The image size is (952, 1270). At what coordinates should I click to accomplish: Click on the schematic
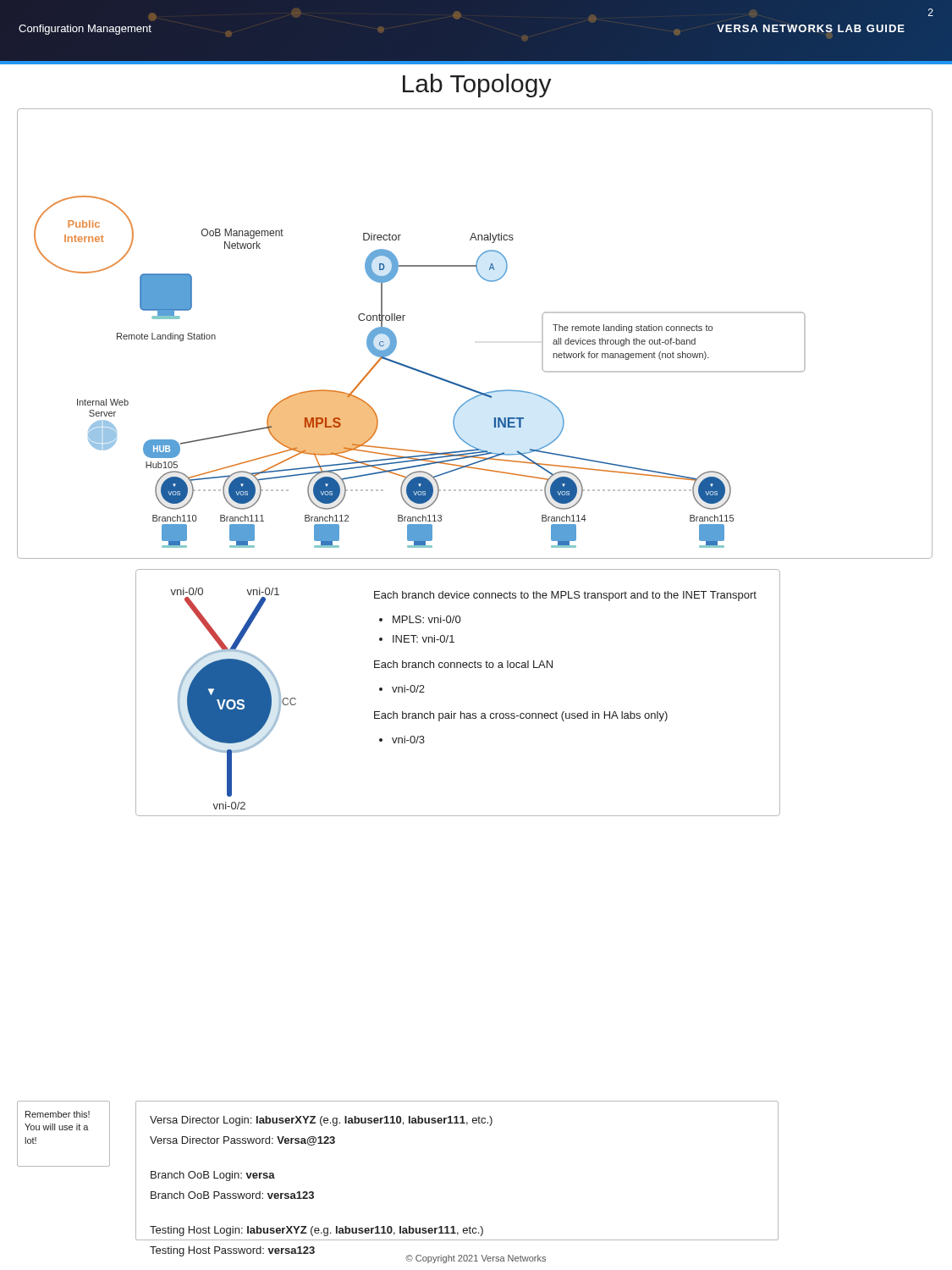point(458,693)
